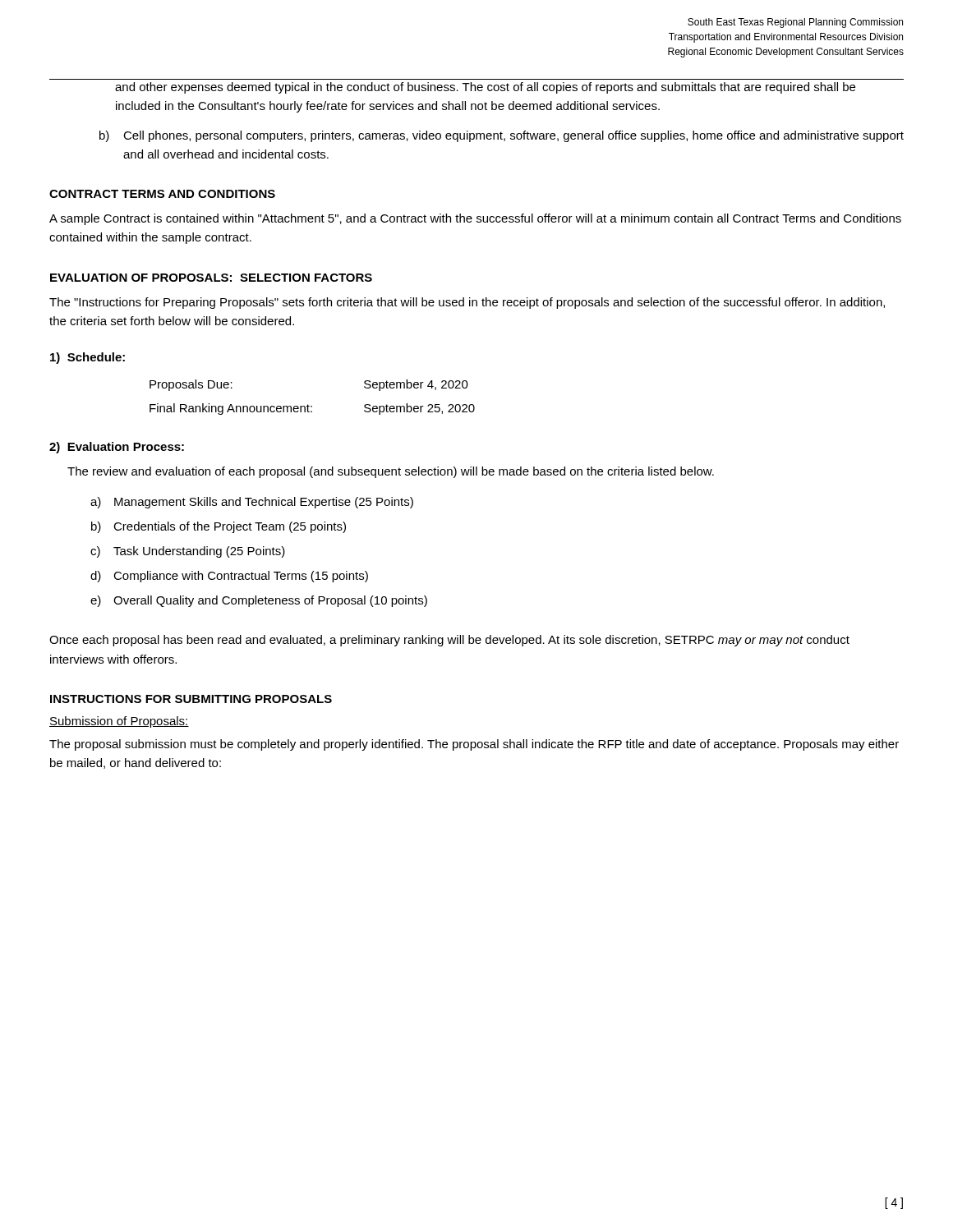
Task: Find the table that mentions "September 25, 2020"
Action: pyautogui.click(x=476, y=396)
